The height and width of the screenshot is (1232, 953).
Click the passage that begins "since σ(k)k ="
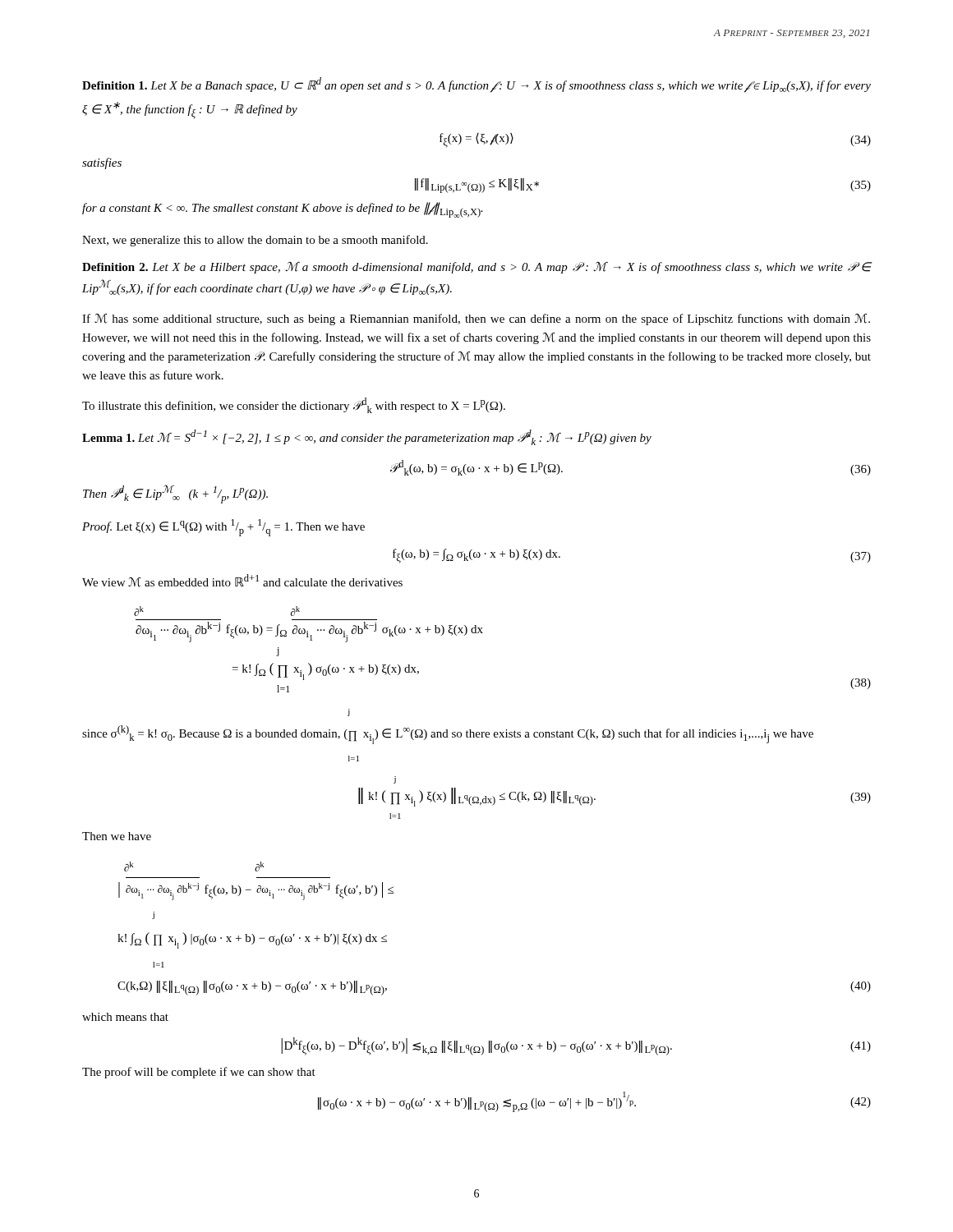tap(476, 735)
